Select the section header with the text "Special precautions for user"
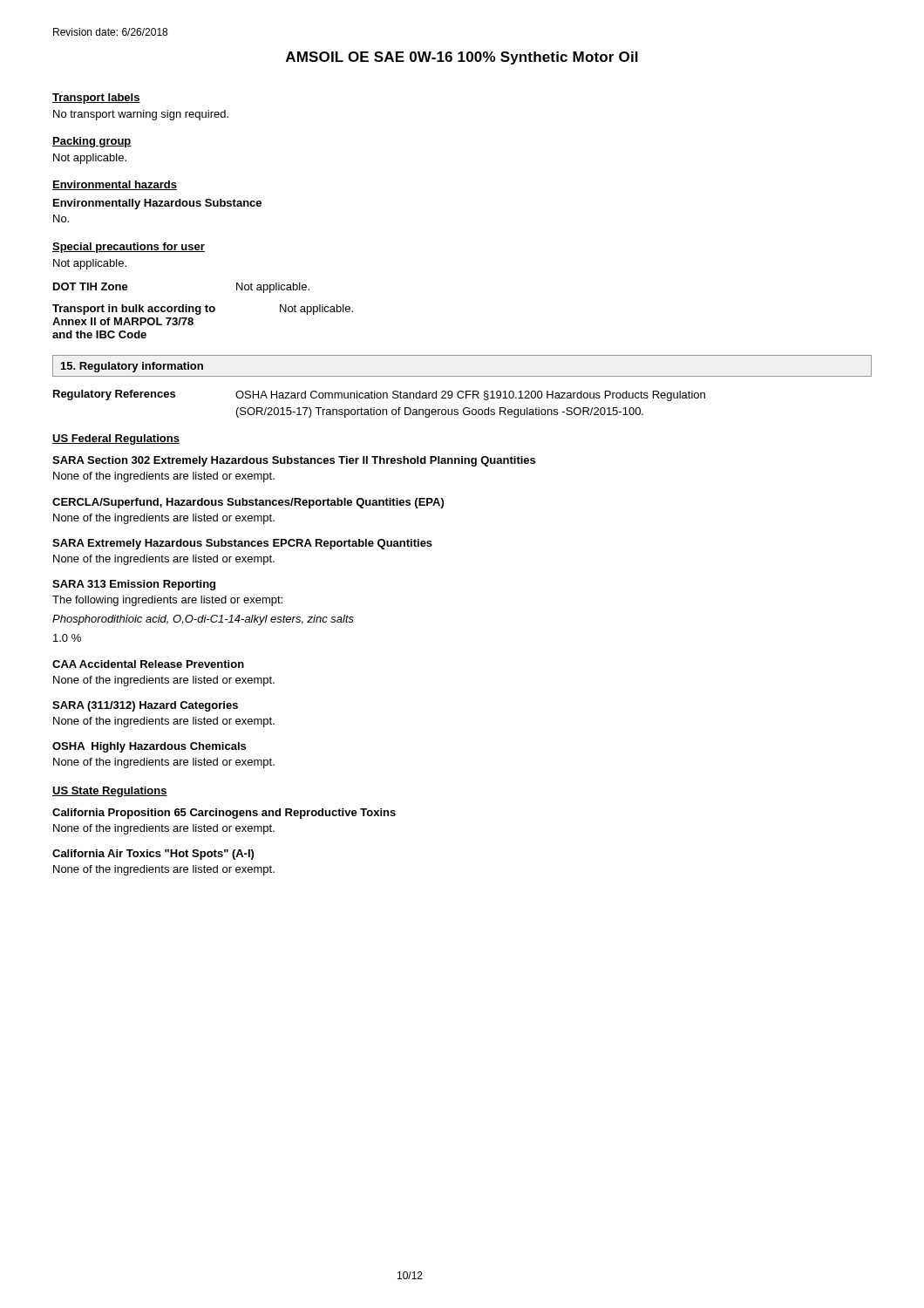Screen dimensions: 1308x924 point(129,246)
